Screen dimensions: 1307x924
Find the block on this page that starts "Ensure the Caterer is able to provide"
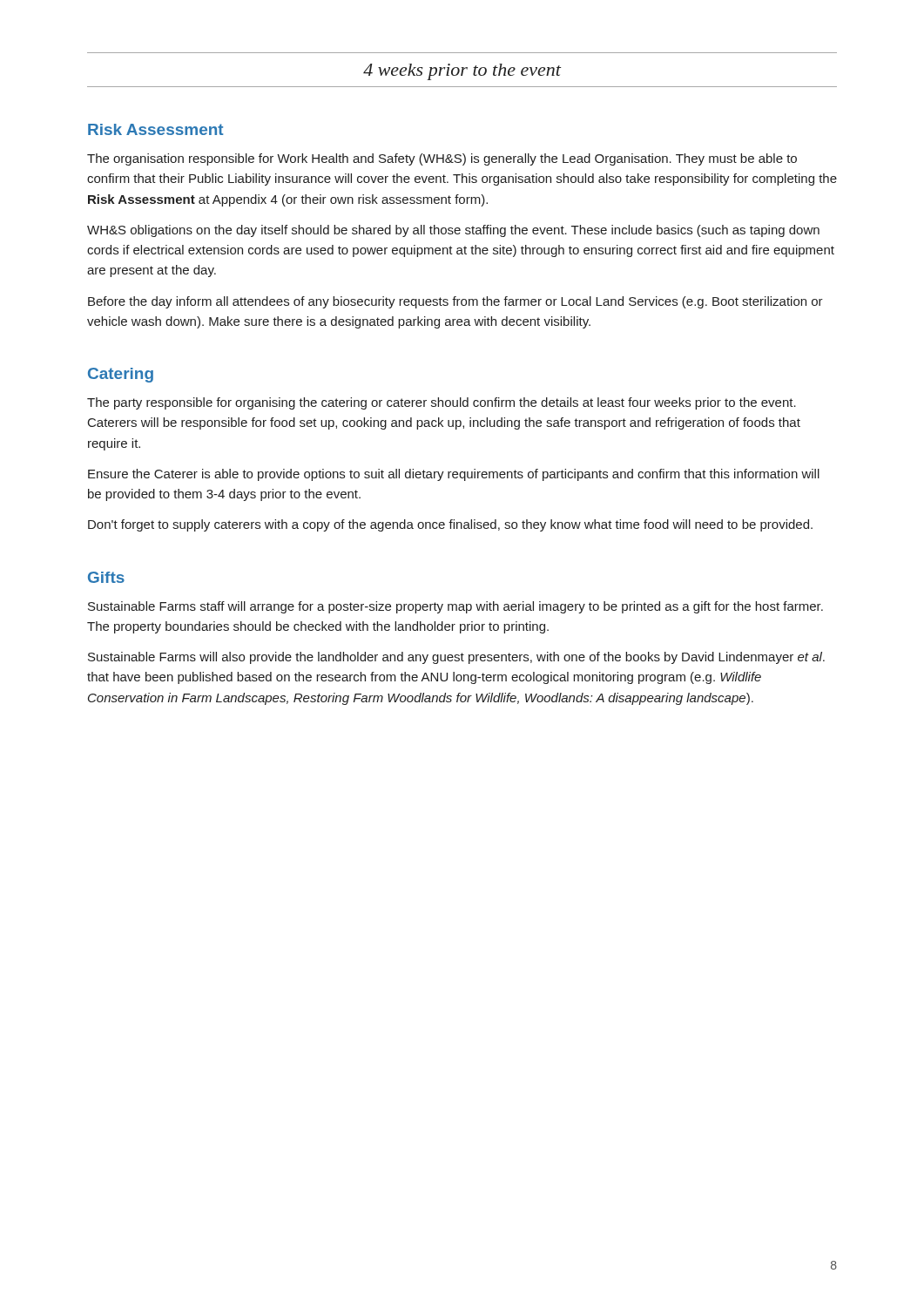pos(453,483)
